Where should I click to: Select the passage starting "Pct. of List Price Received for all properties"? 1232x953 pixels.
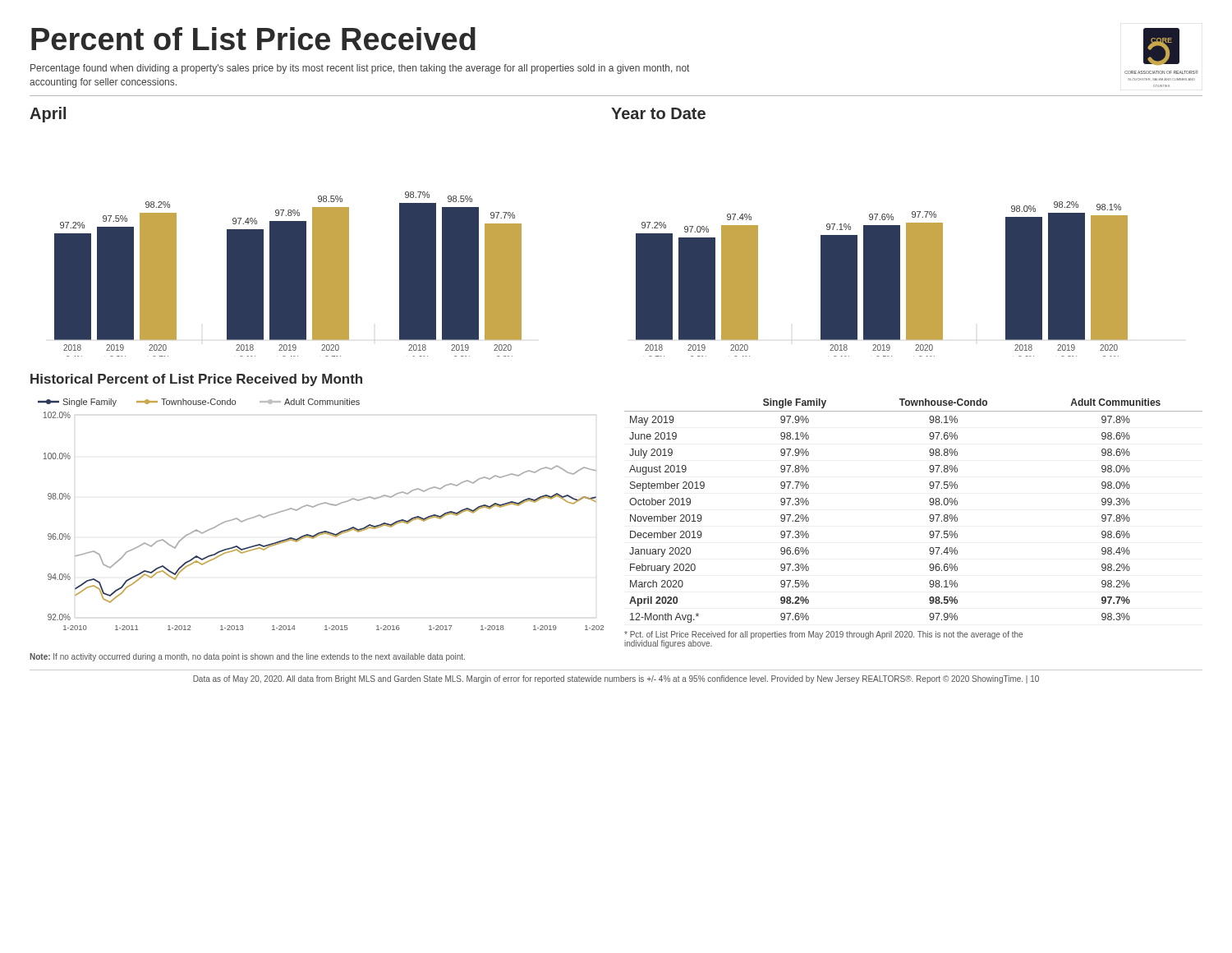[824, 639]
